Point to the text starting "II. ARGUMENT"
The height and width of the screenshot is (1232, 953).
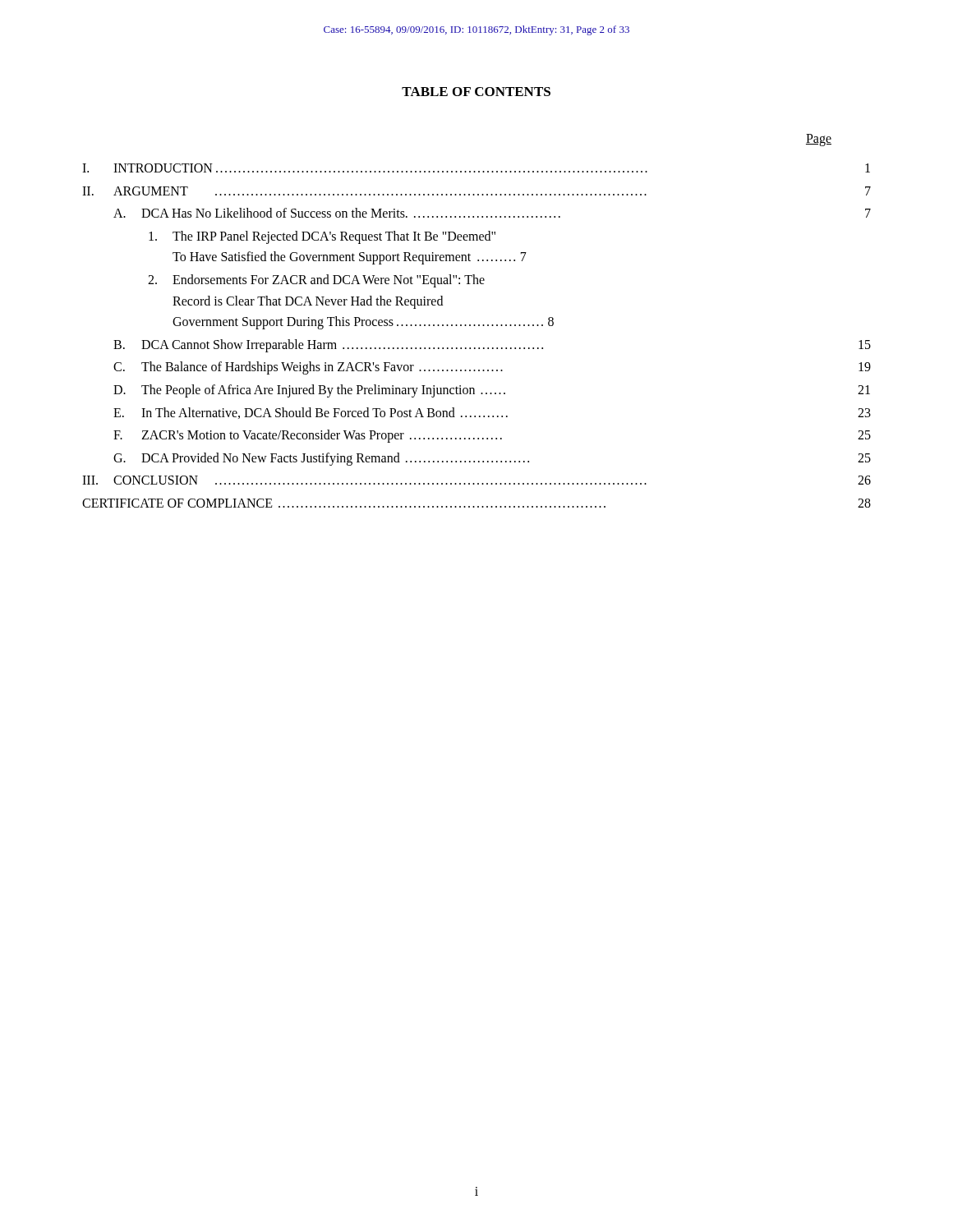click(476, 191)
